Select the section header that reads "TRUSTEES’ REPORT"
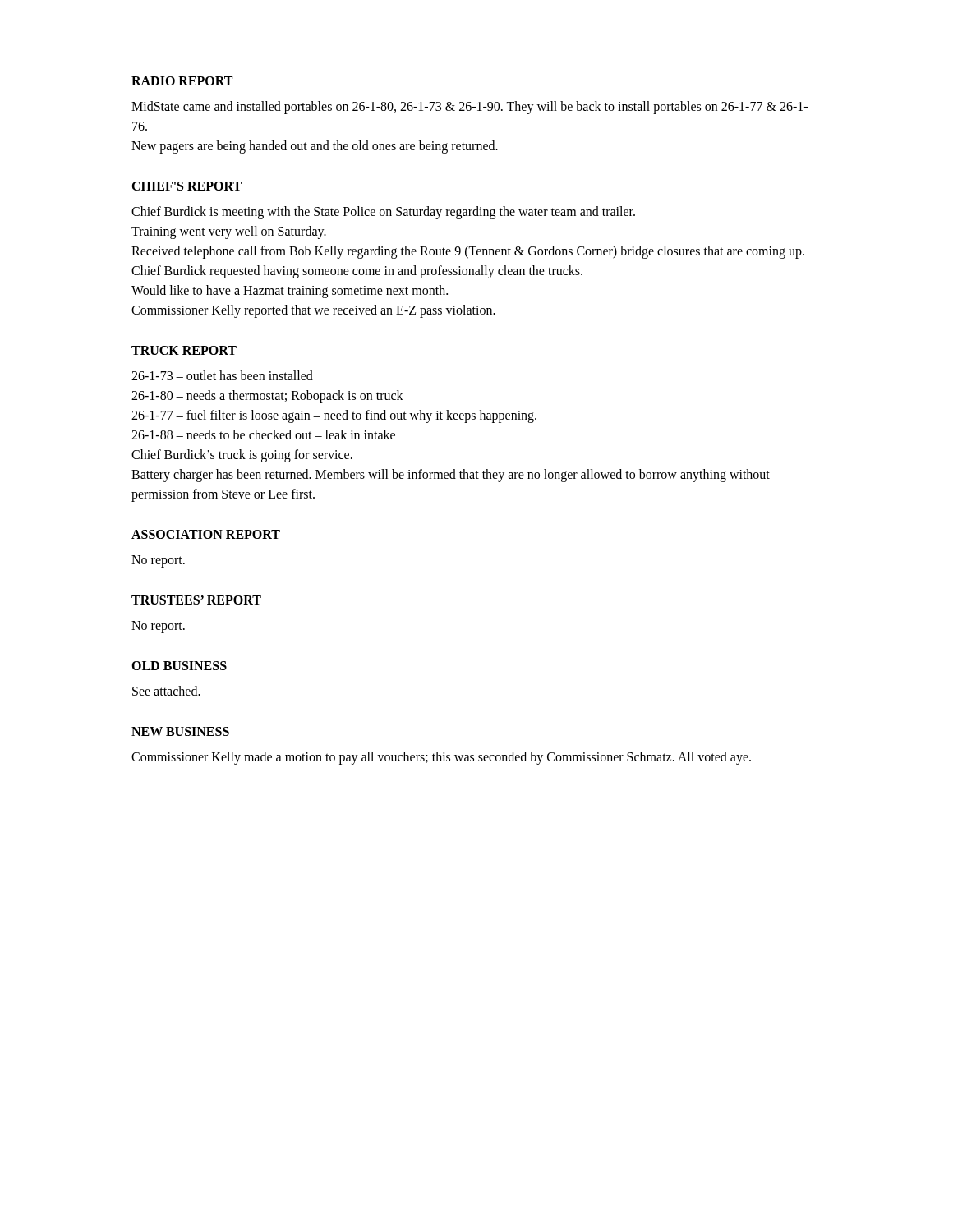The image size is (953, 1232). [x=196, y=600]
